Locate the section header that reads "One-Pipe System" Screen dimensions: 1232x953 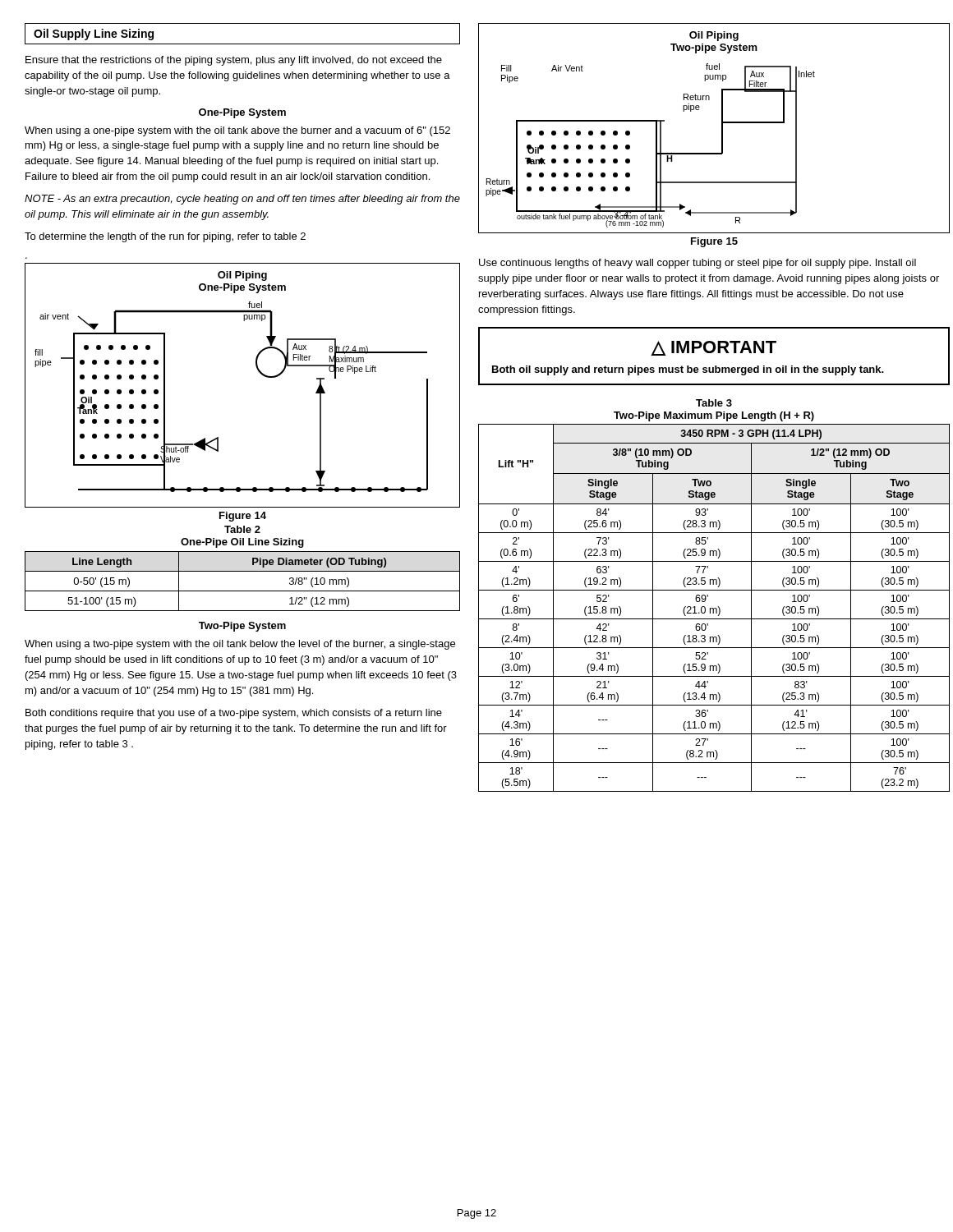(242, 112)
